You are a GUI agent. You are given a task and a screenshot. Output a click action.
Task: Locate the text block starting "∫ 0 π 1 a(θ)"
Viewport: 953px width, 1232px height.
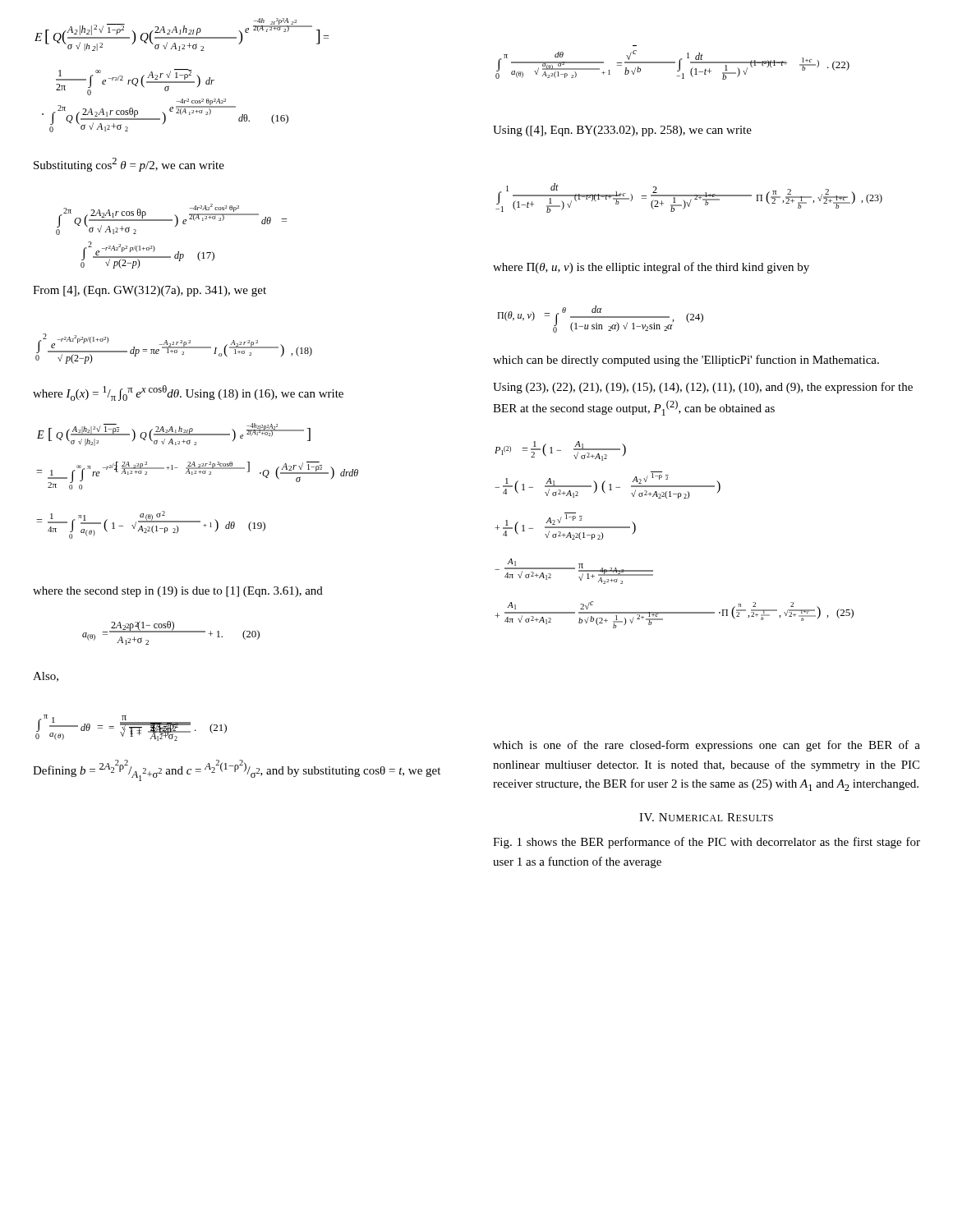tap(234, 718)
